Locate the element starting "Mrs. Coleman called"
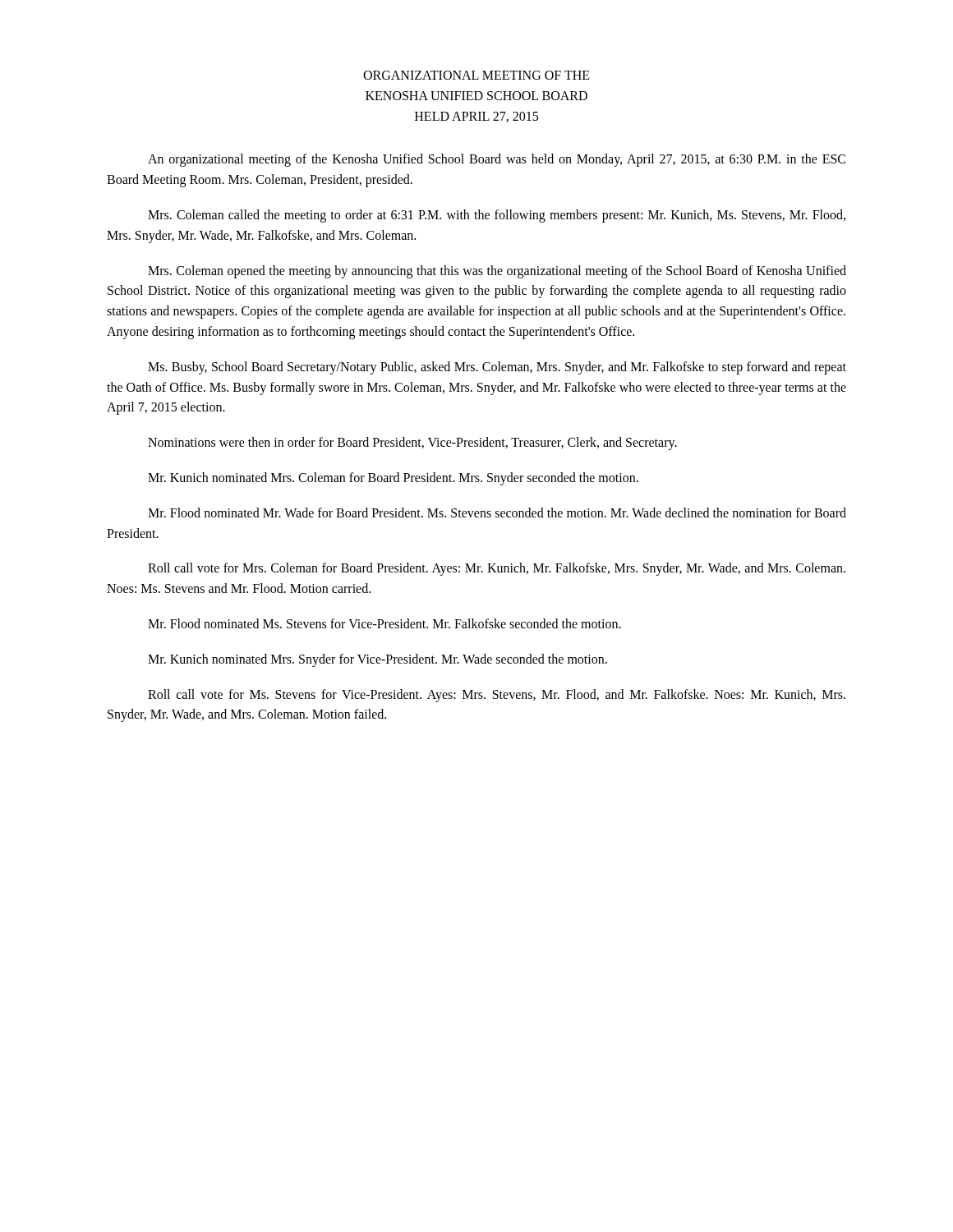 click(x=476, y=226)
